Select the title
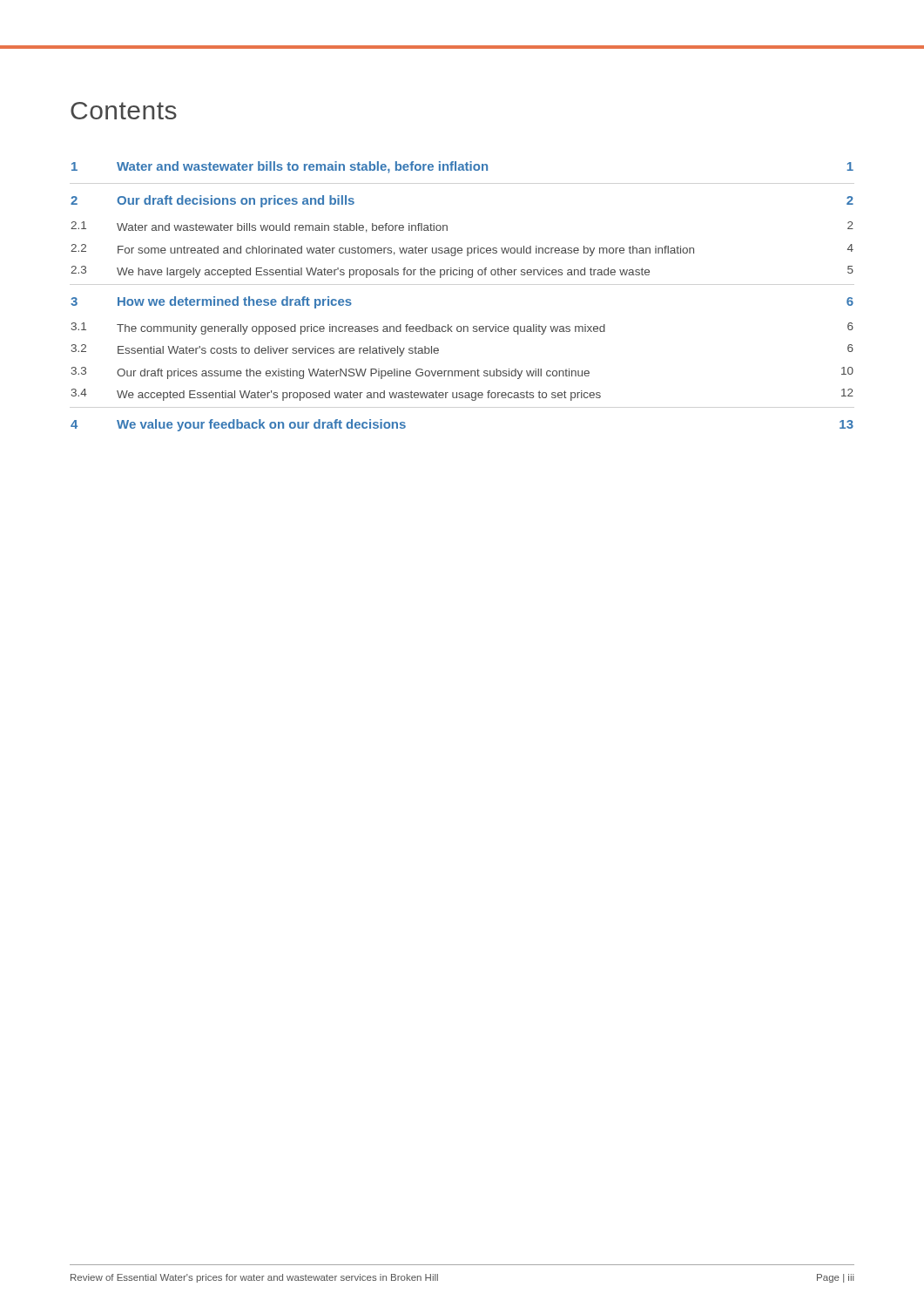The image size is (924, 1307). tap(124, 110)
